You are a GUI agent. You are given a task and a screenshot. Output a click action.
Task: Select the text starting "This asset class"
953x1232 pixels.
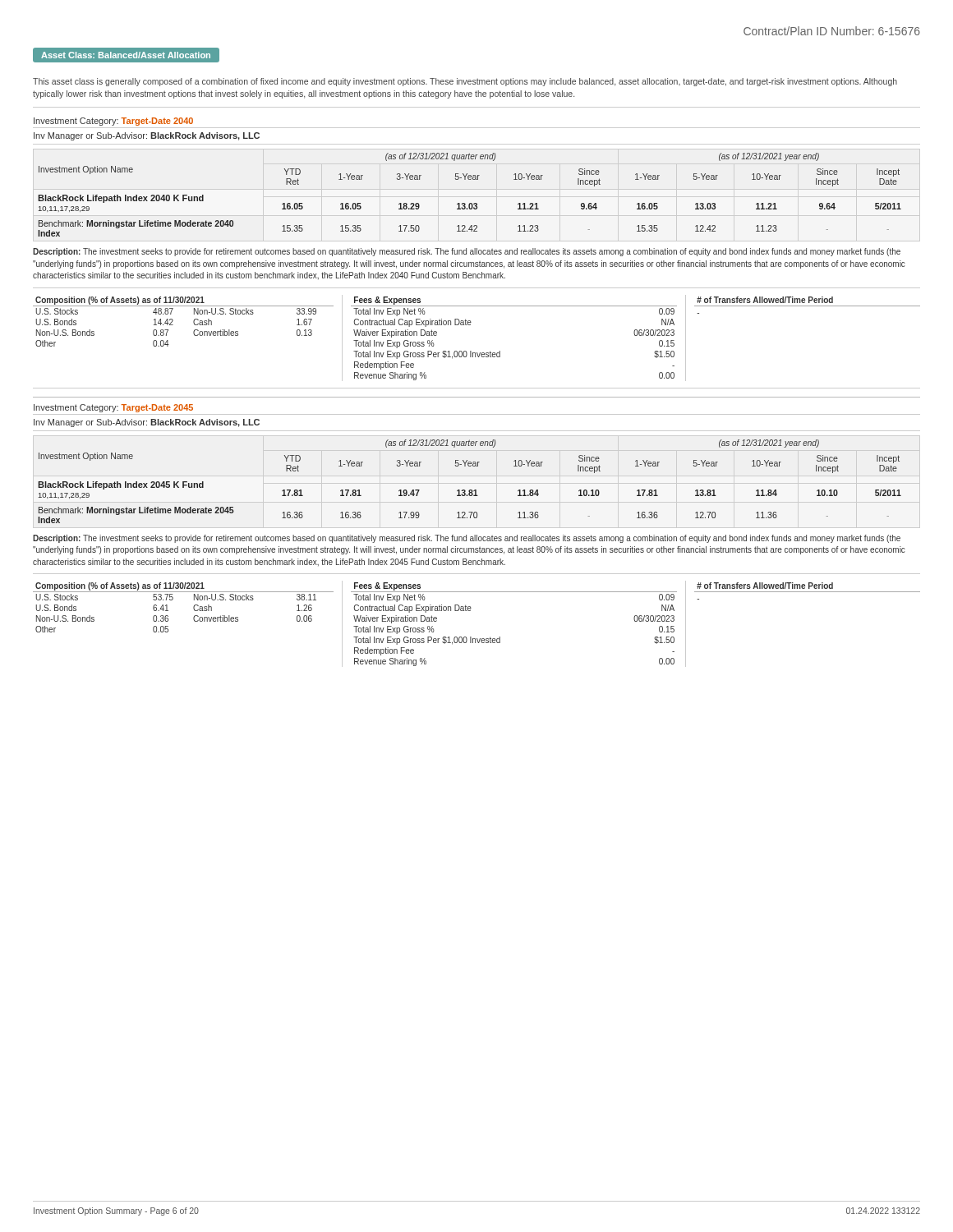pyautogui.click(x=465, y=88)
